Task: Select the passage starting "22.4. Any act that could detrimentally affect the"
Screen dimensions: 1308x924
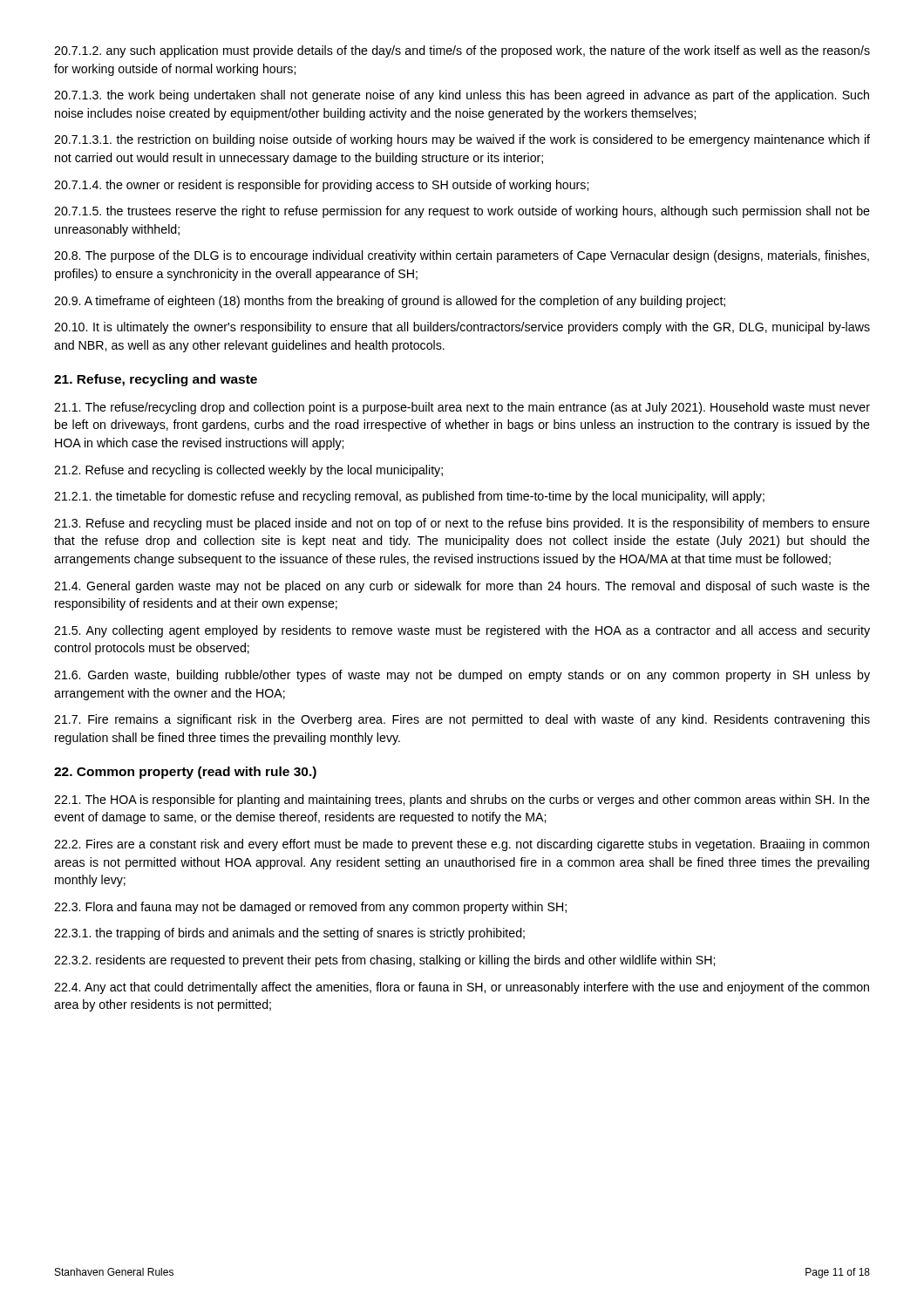Action: [x=462, y=996]
